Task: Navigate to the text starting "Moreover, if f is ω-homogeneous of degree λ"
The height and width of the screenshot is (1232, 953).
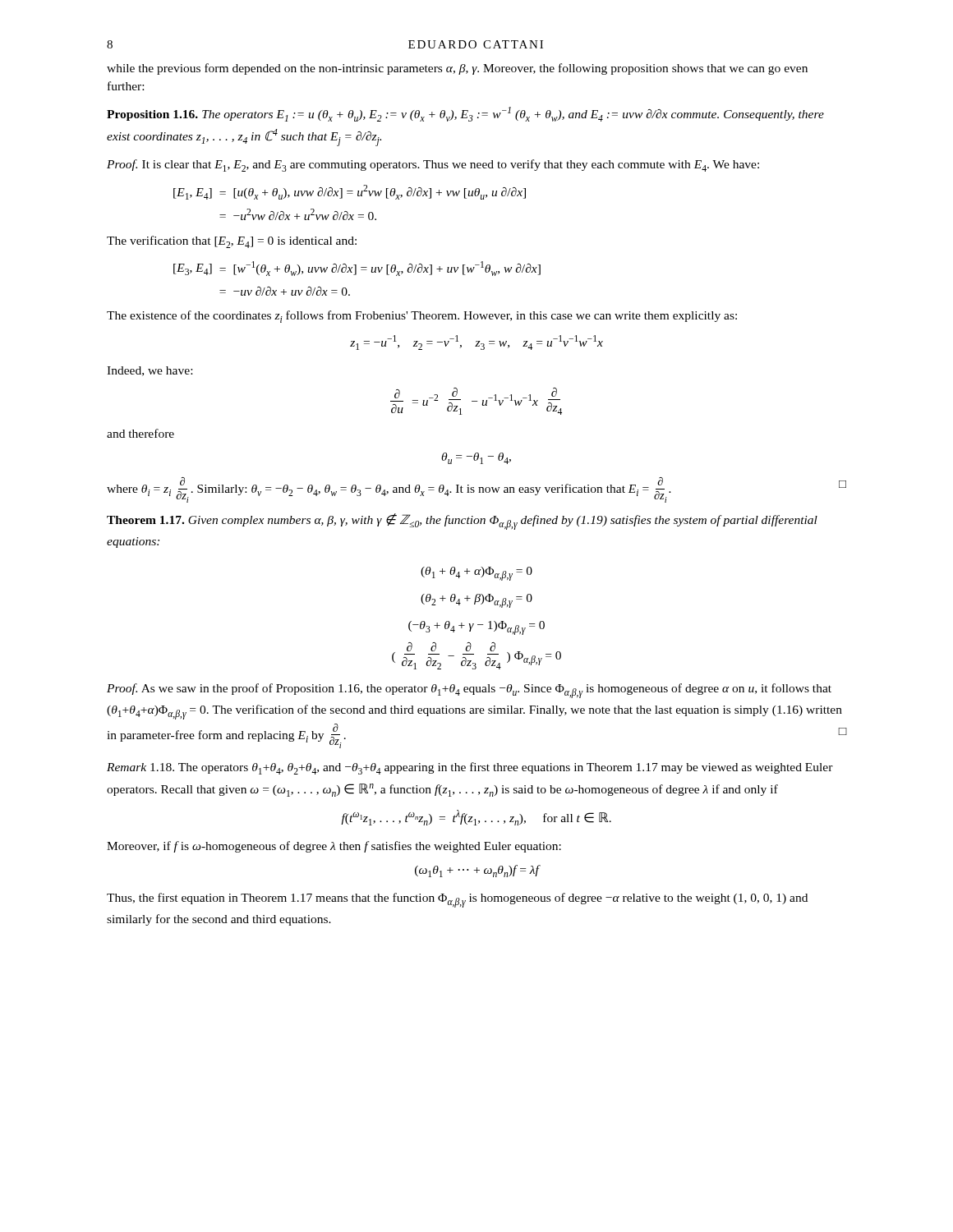Action: click(334, 846)
